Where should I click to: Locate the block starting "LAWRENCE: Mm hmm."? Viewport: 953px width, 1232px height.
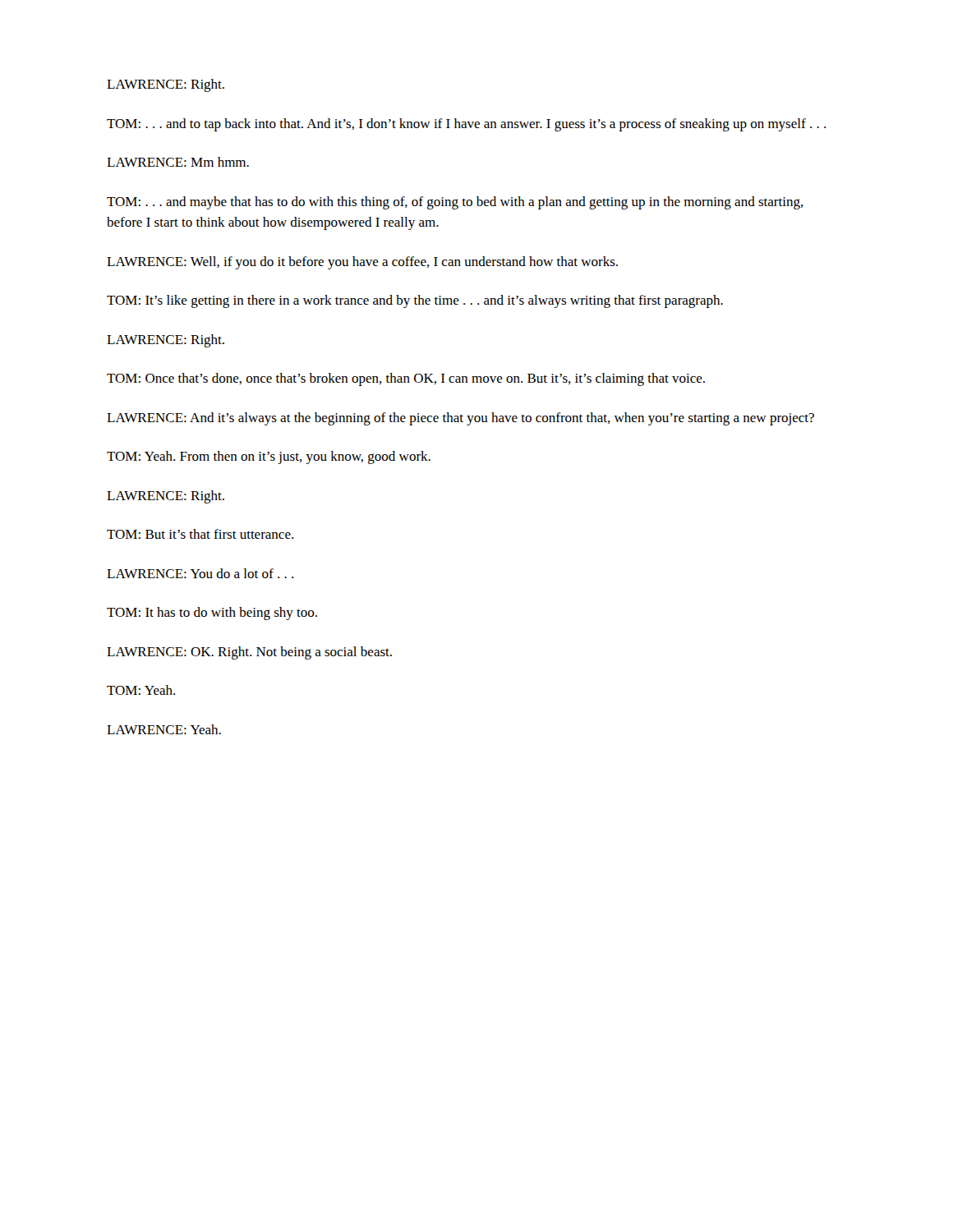178,162
